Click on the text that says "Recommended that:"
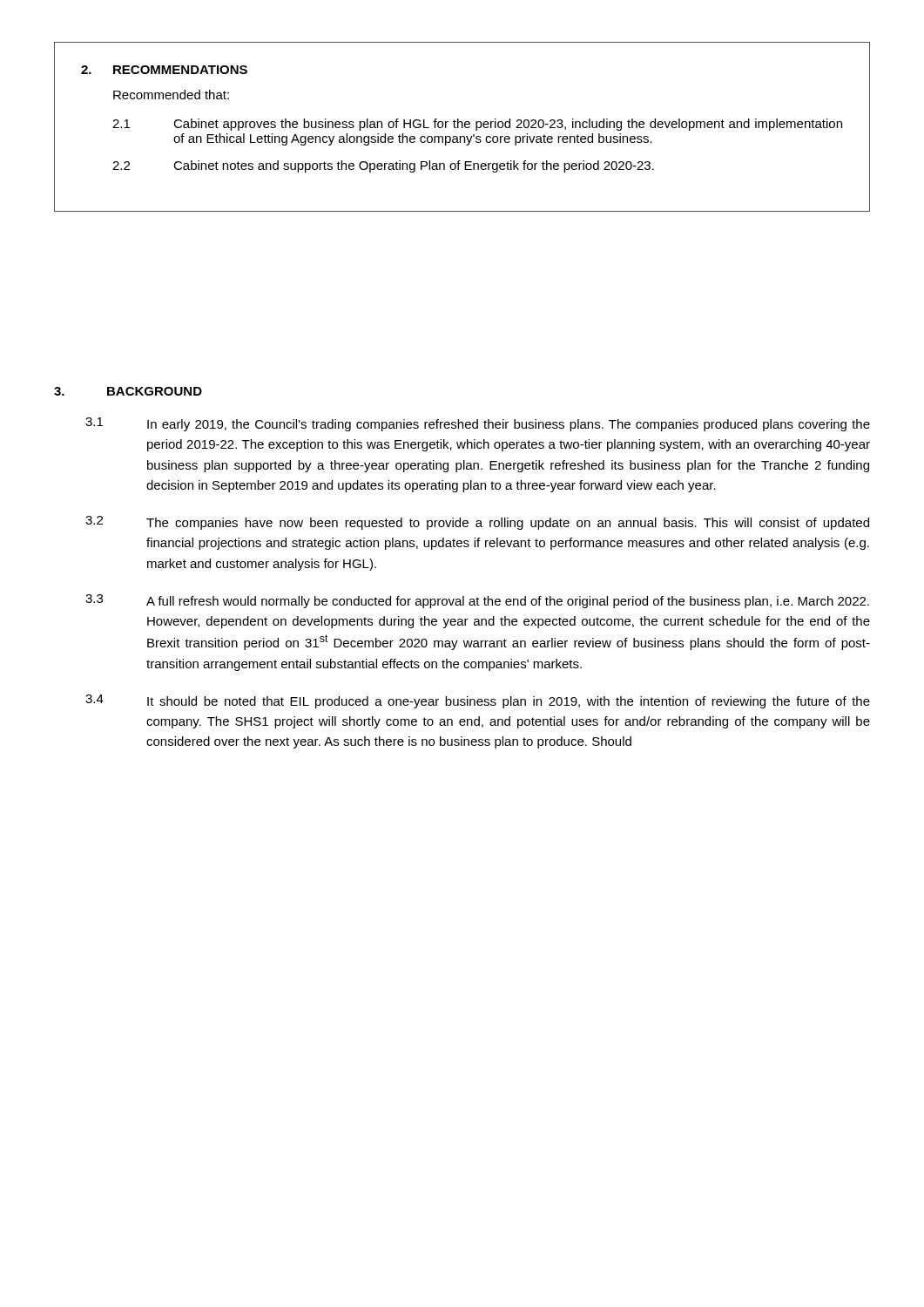Viewport: 924px width, 1307px height. pyautogui.click(x=171, y=95)
